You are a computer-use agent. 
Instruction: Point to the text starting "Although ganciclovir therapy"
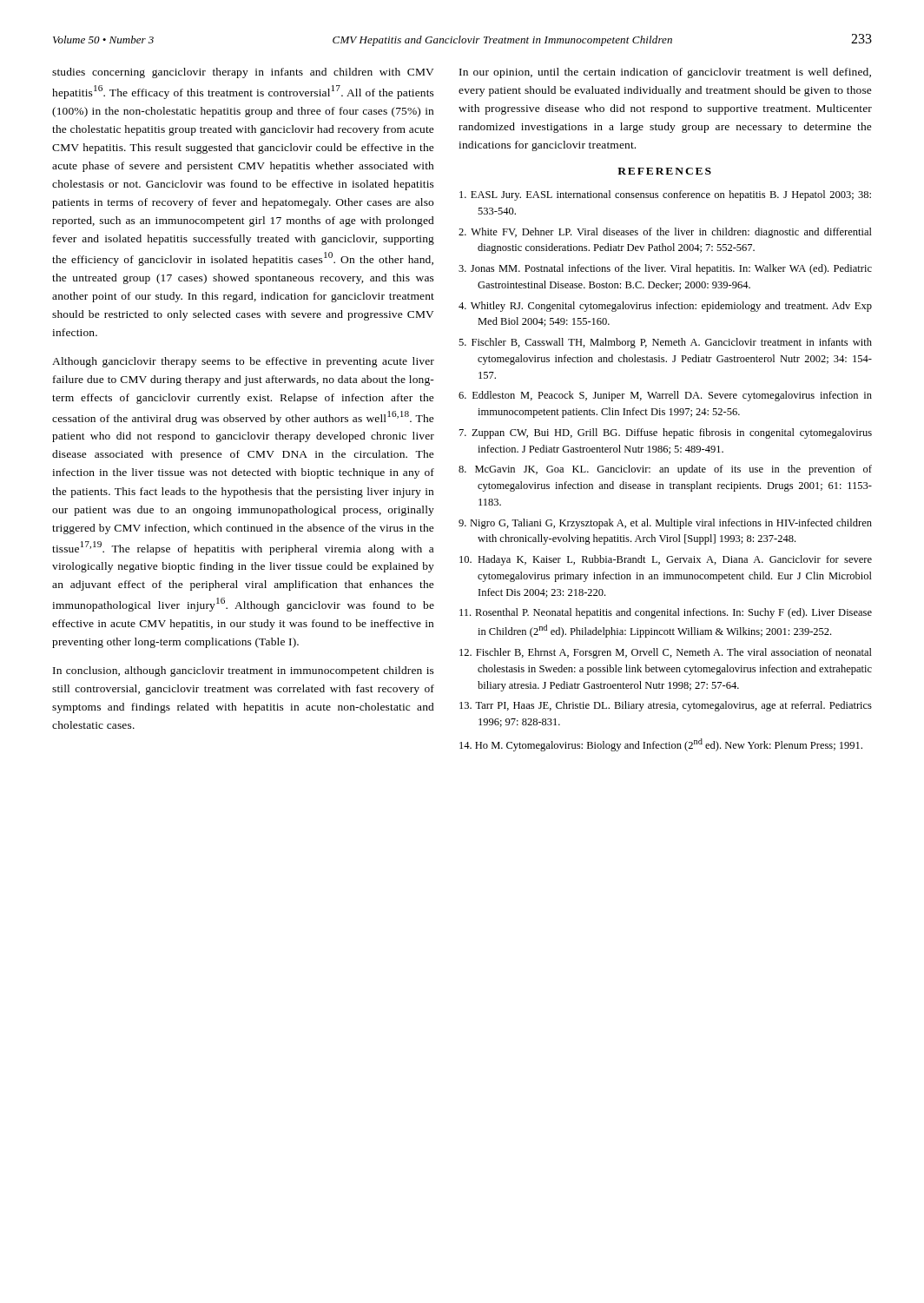(x=243, y=501)
